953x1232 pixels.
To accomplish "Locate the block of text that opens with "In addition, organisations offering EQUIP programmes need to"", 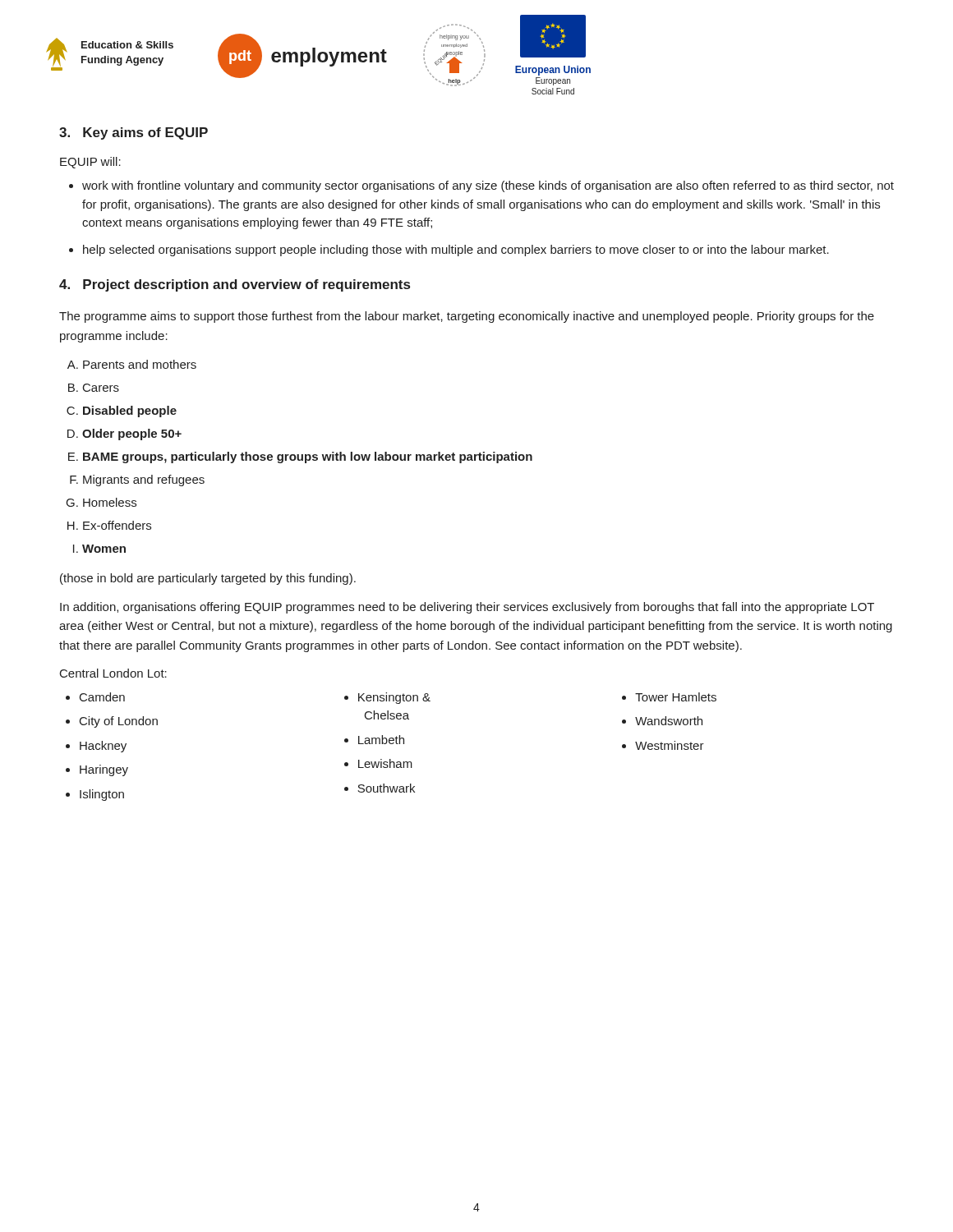I will [476, 626].
